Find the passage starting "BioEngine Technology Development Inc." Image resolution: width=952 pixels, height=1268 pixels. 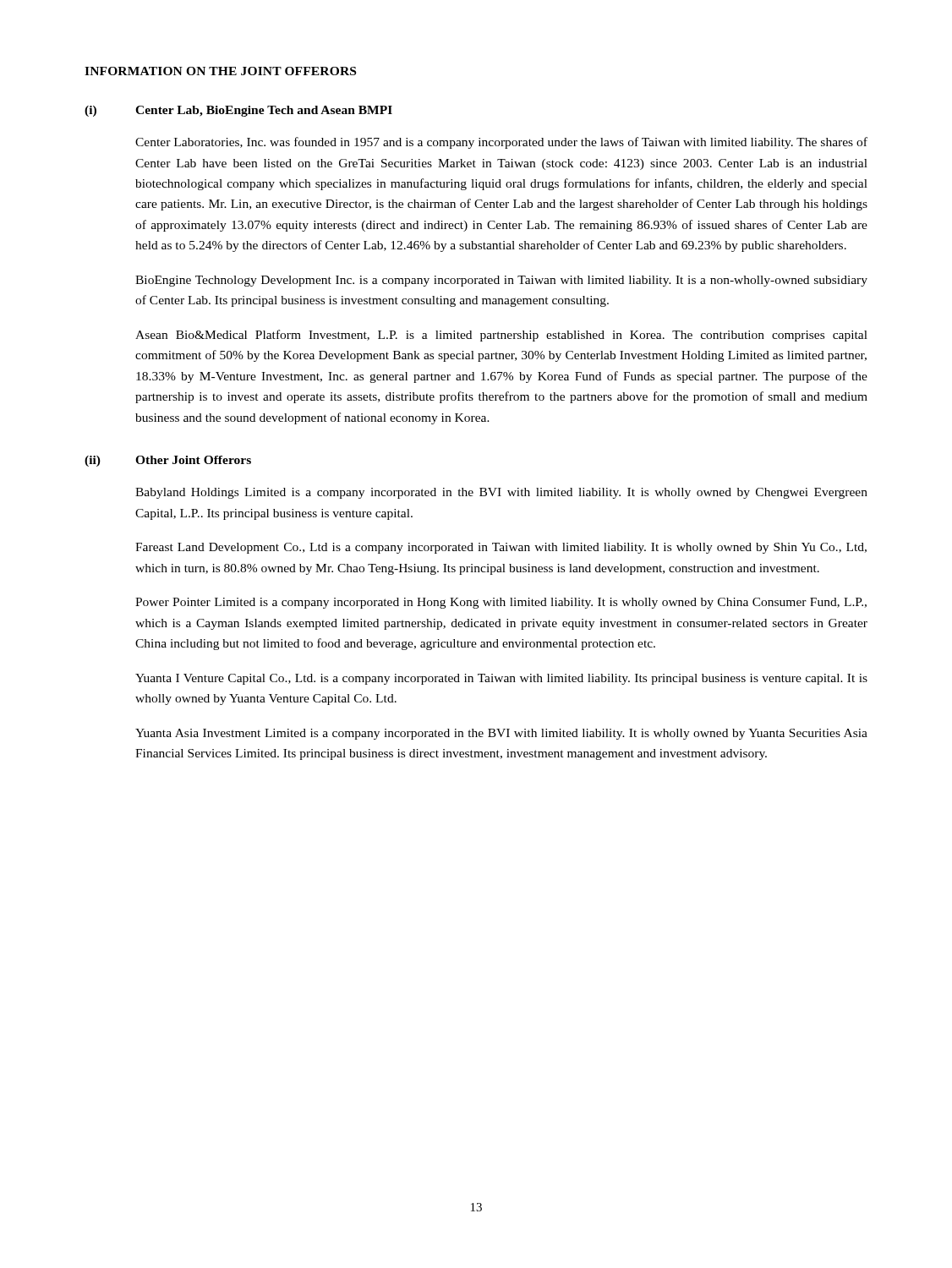point(501,290)
